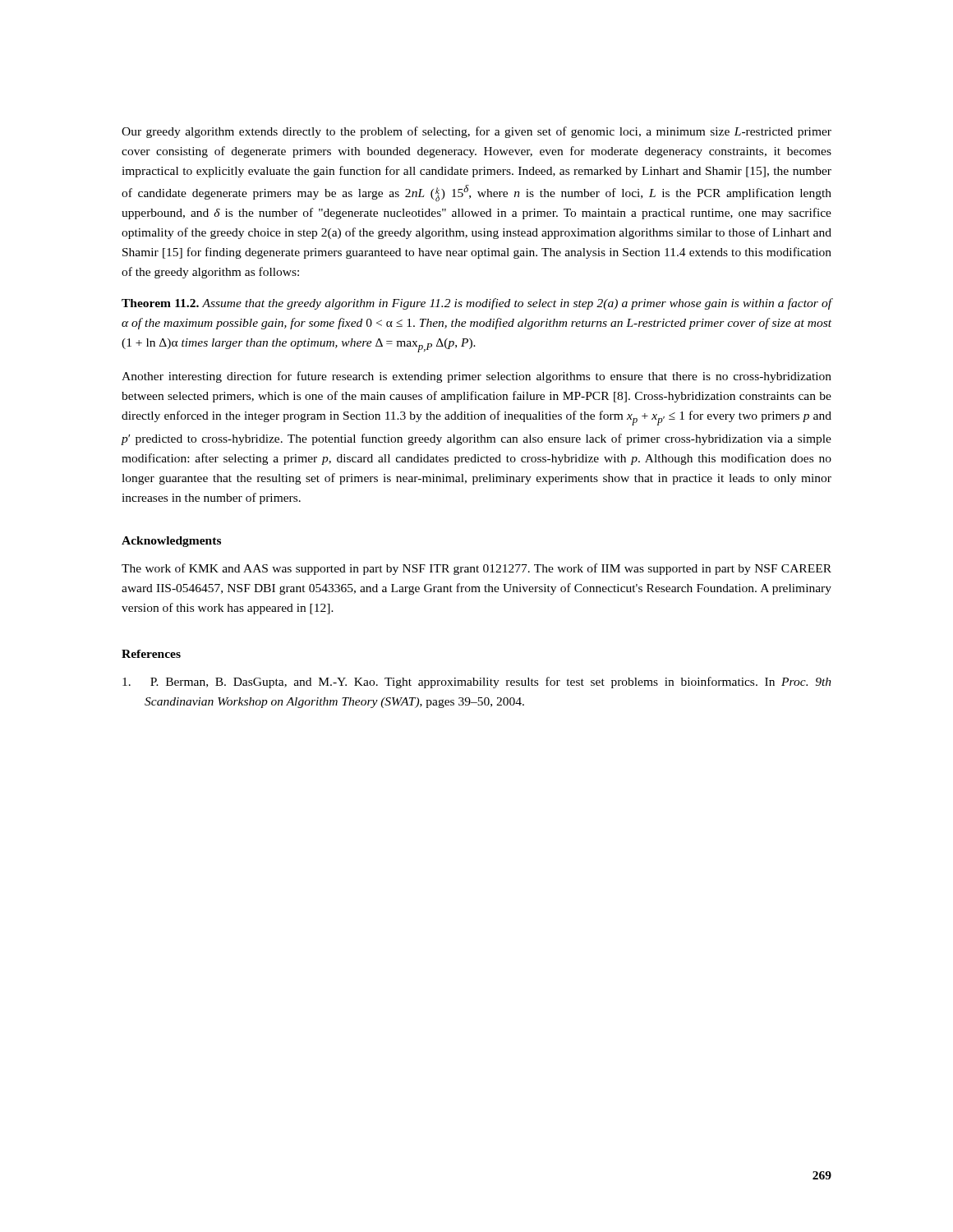The image size is (953, 1232).
Task: Locate the block of text that opens with "The work of KMK and AAS was supported"
Action: pyautogui.click(x=476, y=588)
